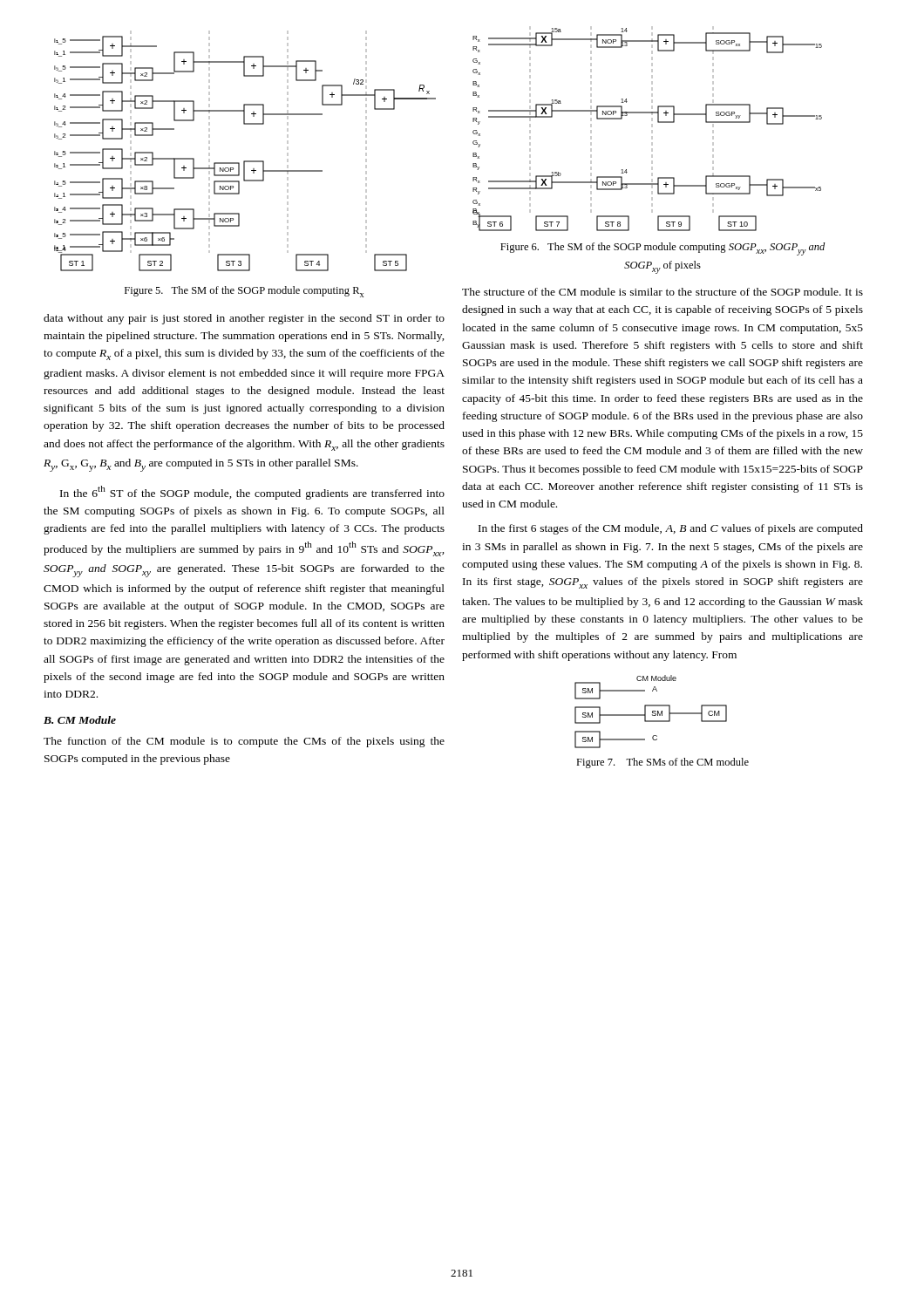
Task: Select the text block starting "Figure 7. The"
Action: point(663,762)
